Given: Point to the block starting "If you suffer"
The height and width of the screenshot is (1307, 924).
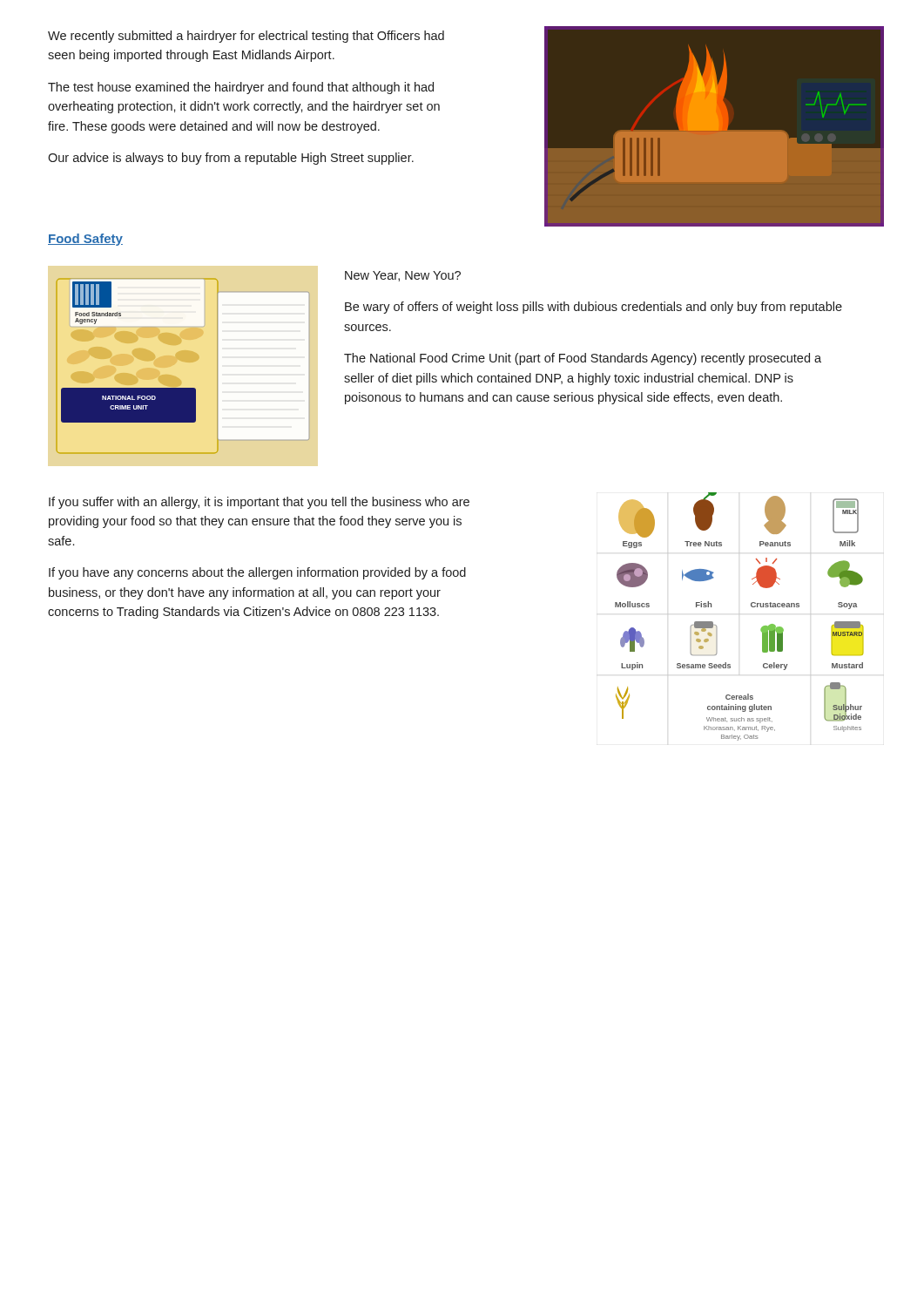Looking at the screenshot, I should (259, 503).
